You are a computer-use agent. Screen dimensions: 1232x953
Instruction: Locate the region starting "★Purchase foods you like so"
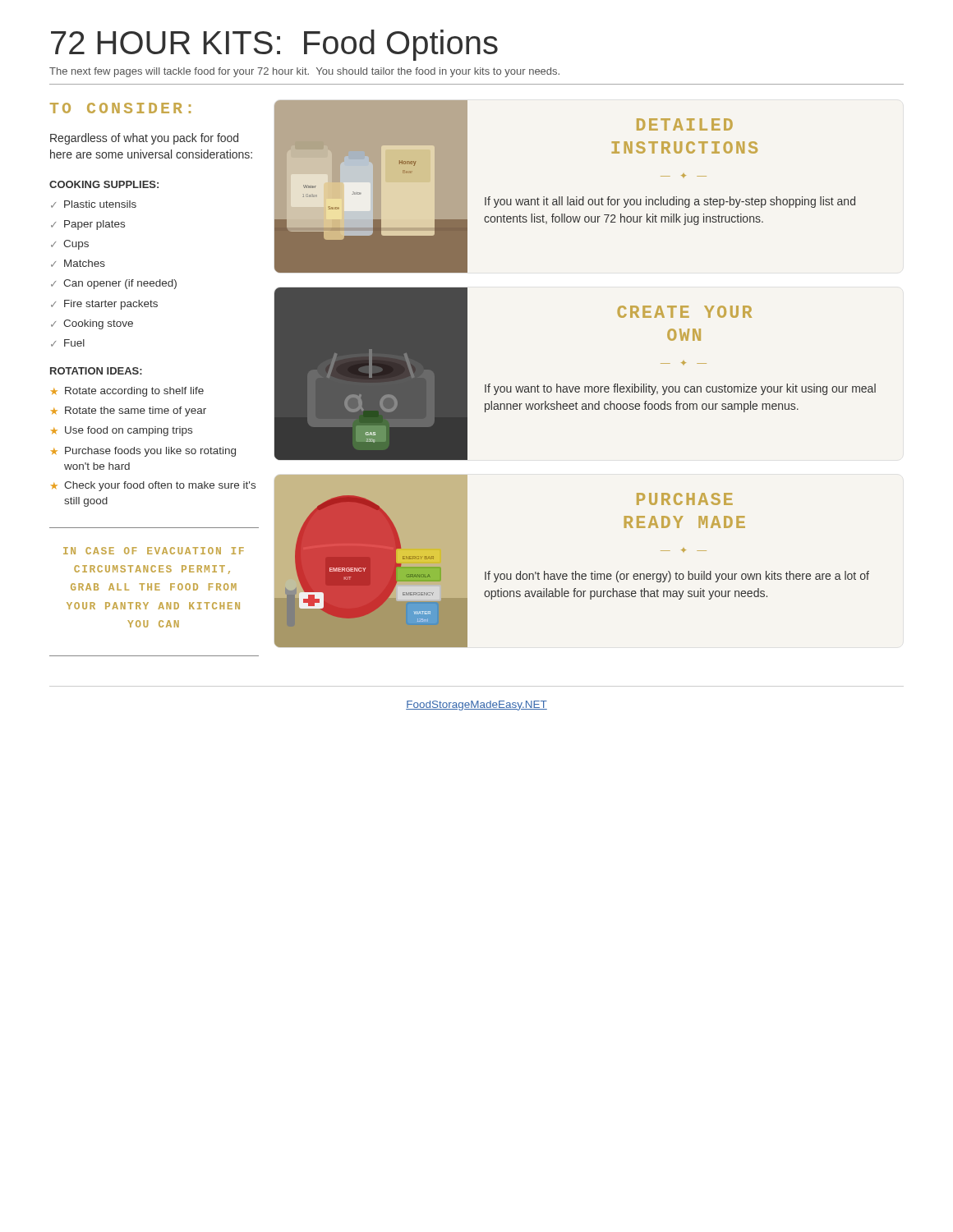(154, 459)
